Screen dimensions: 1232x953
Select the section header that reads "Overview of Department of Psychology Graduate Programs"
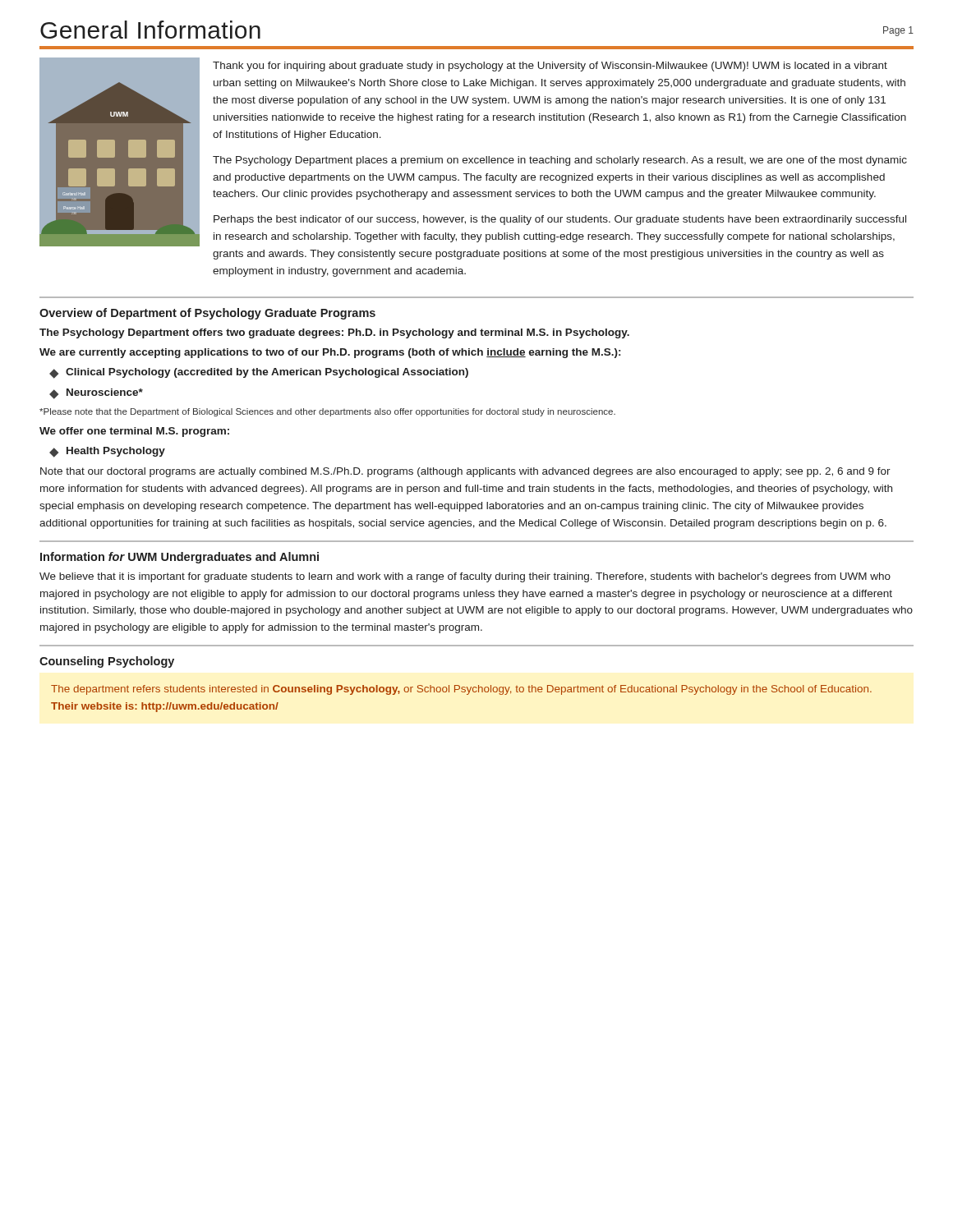(208, 313)
